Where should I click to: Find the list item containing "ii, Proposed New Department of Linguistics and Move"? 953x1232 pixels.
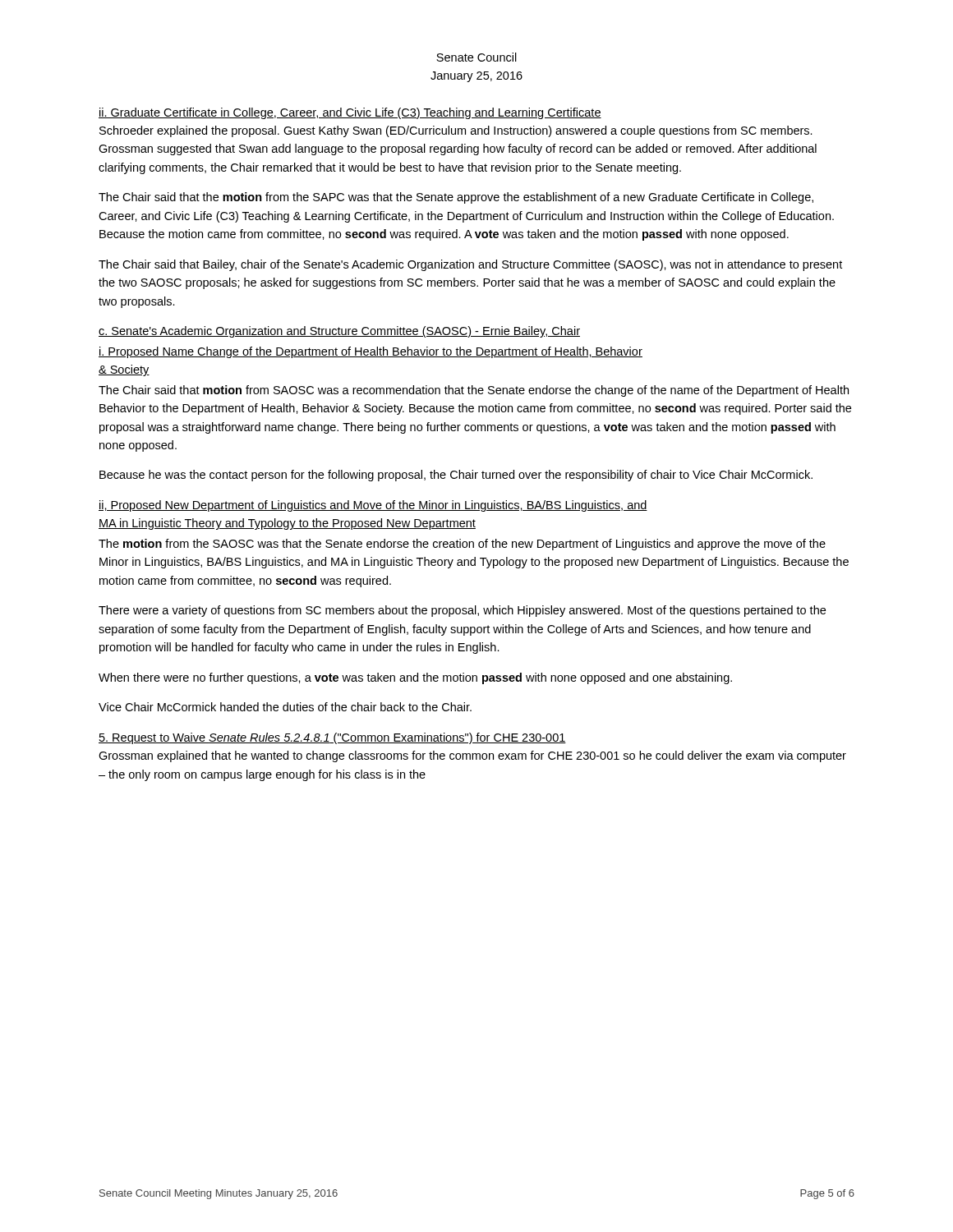tap(476, 514)
